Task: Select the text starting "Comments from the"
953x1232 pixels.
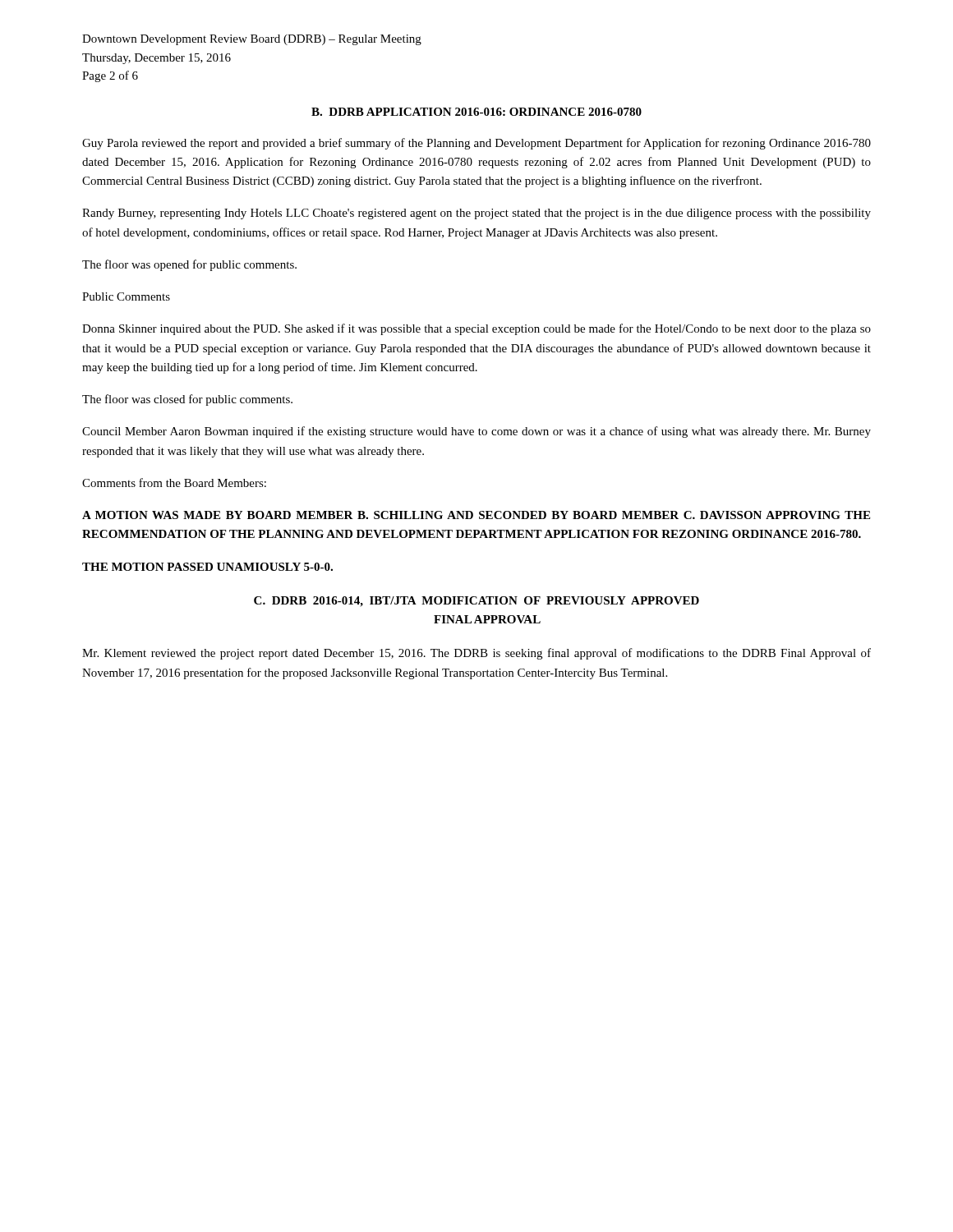Action: [x=175, y=483]
